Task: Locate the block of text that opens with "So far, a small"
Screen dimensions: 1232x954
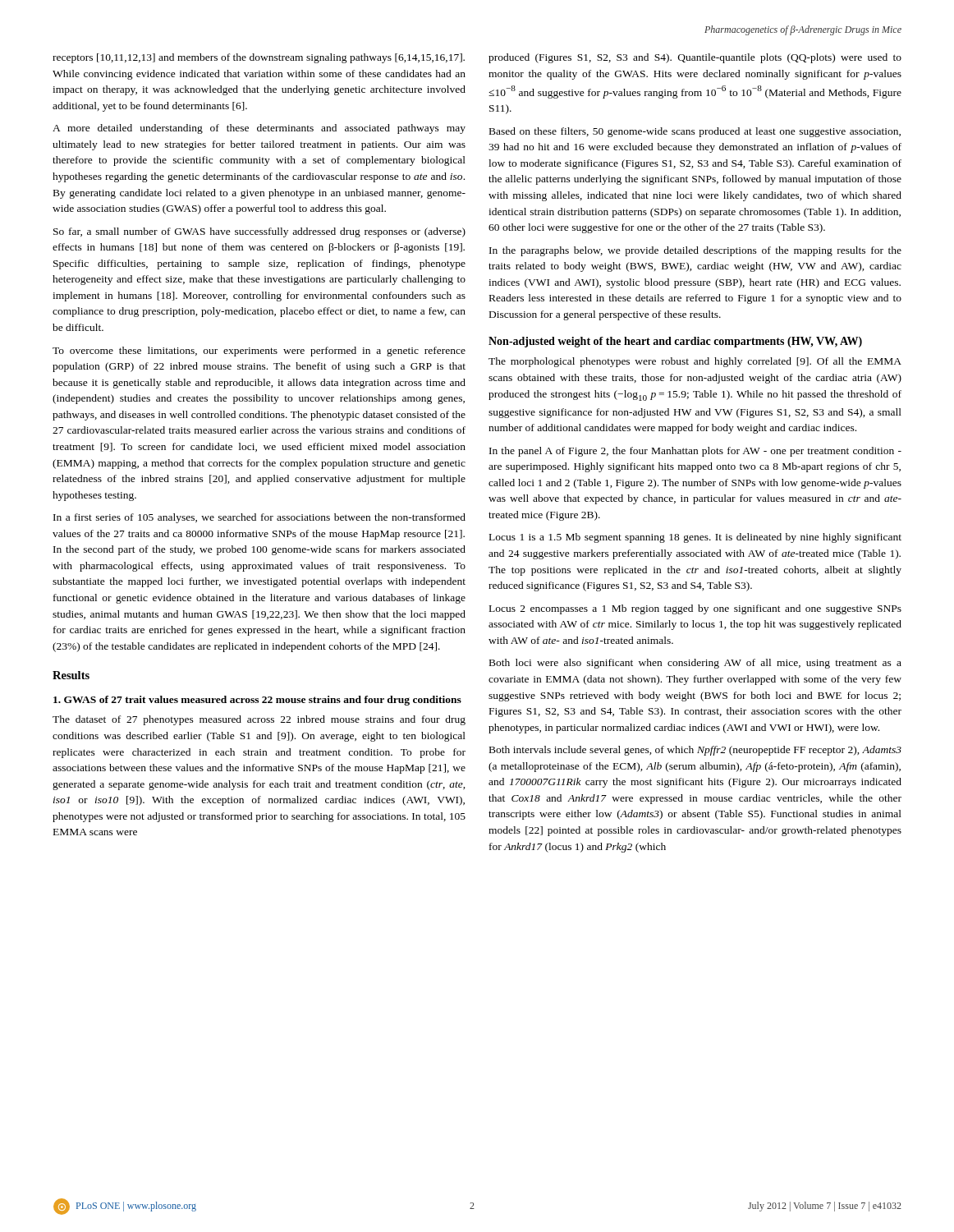Action: pyautogui.click(x=259, y=279)
